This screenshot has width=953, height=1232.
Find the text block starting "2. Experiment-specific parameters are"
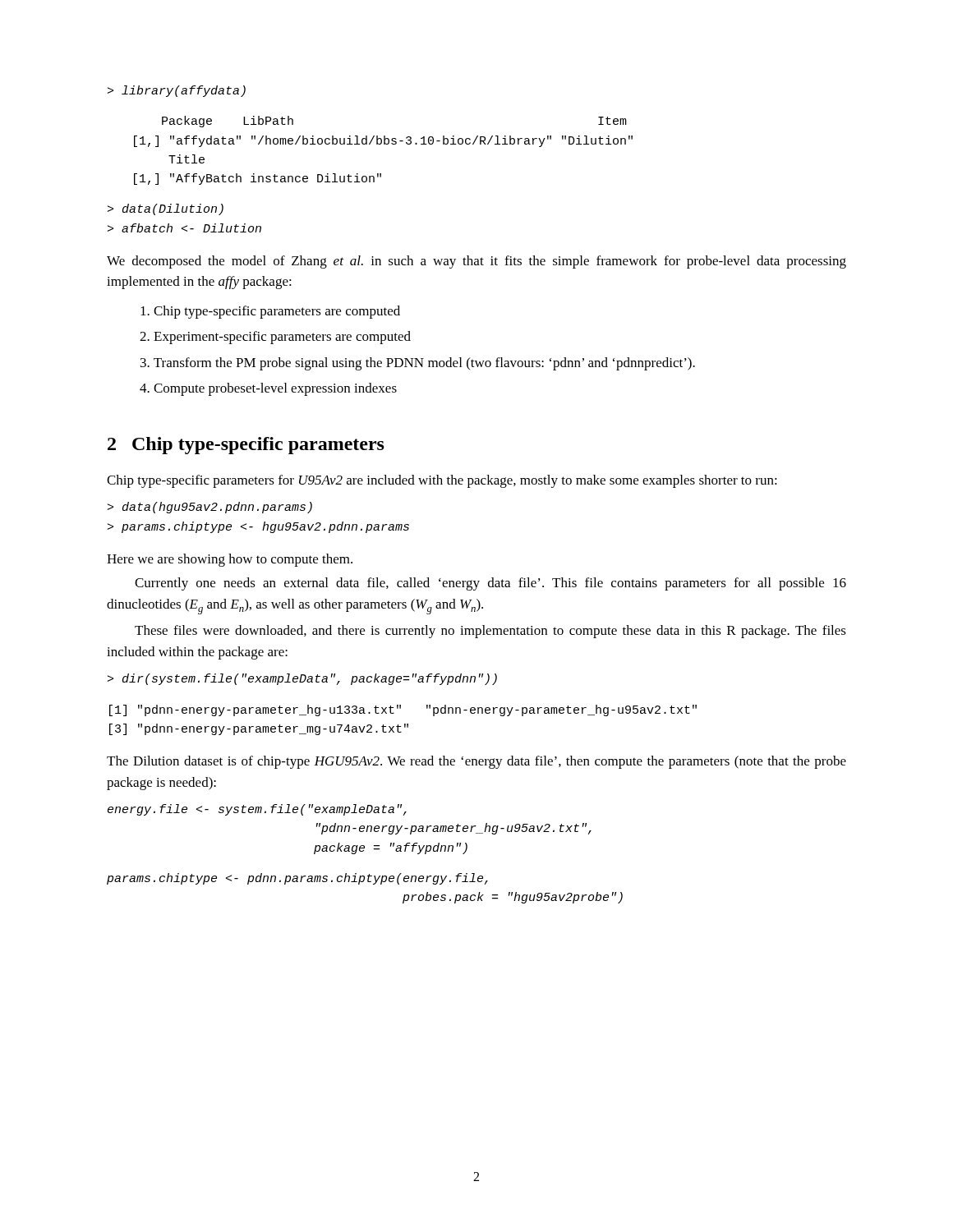[275, 337]
